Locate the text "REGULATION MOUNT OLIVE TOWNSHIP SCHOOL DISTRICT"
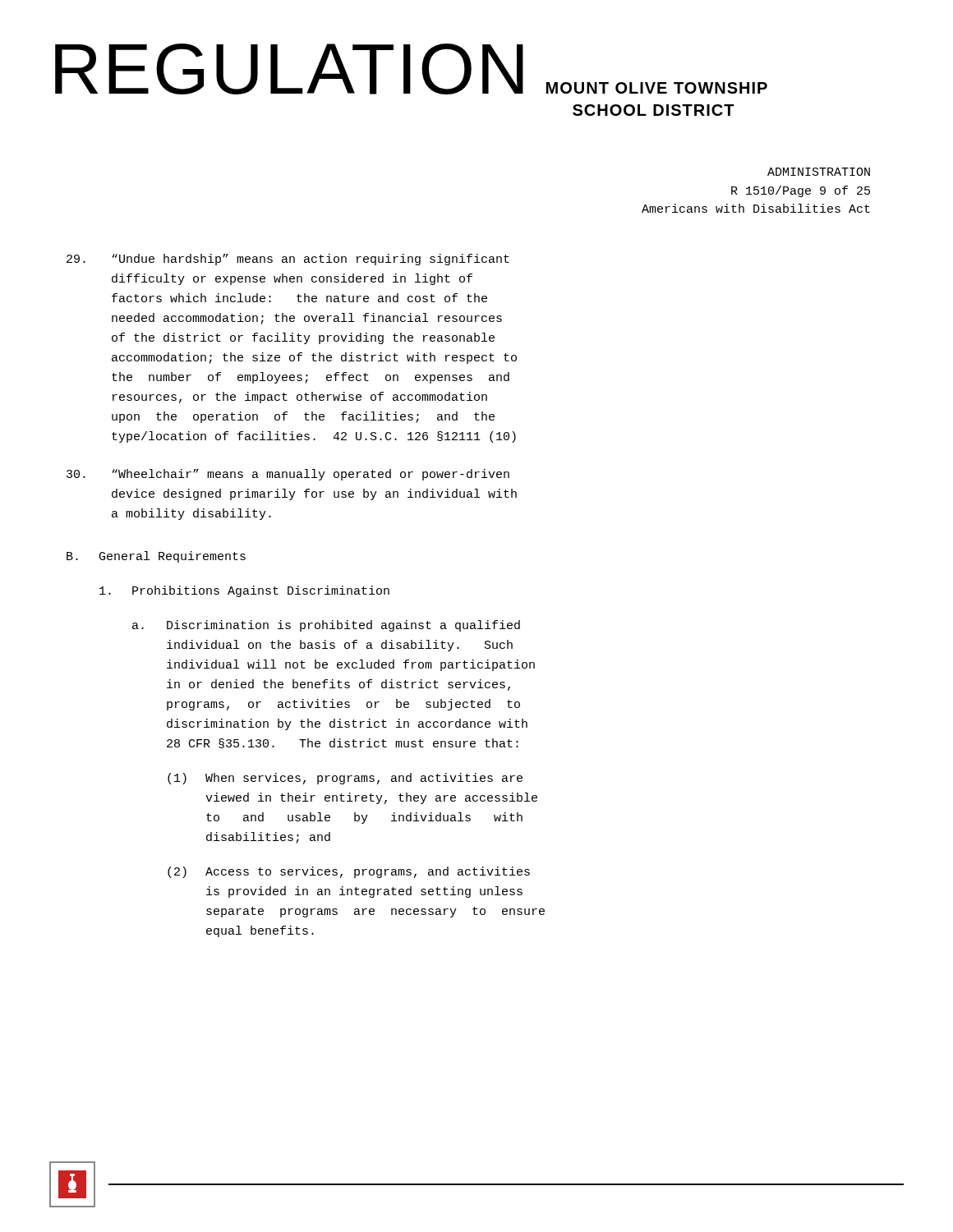This screenshot has width=953, height=1232. [x=476, y=82]
